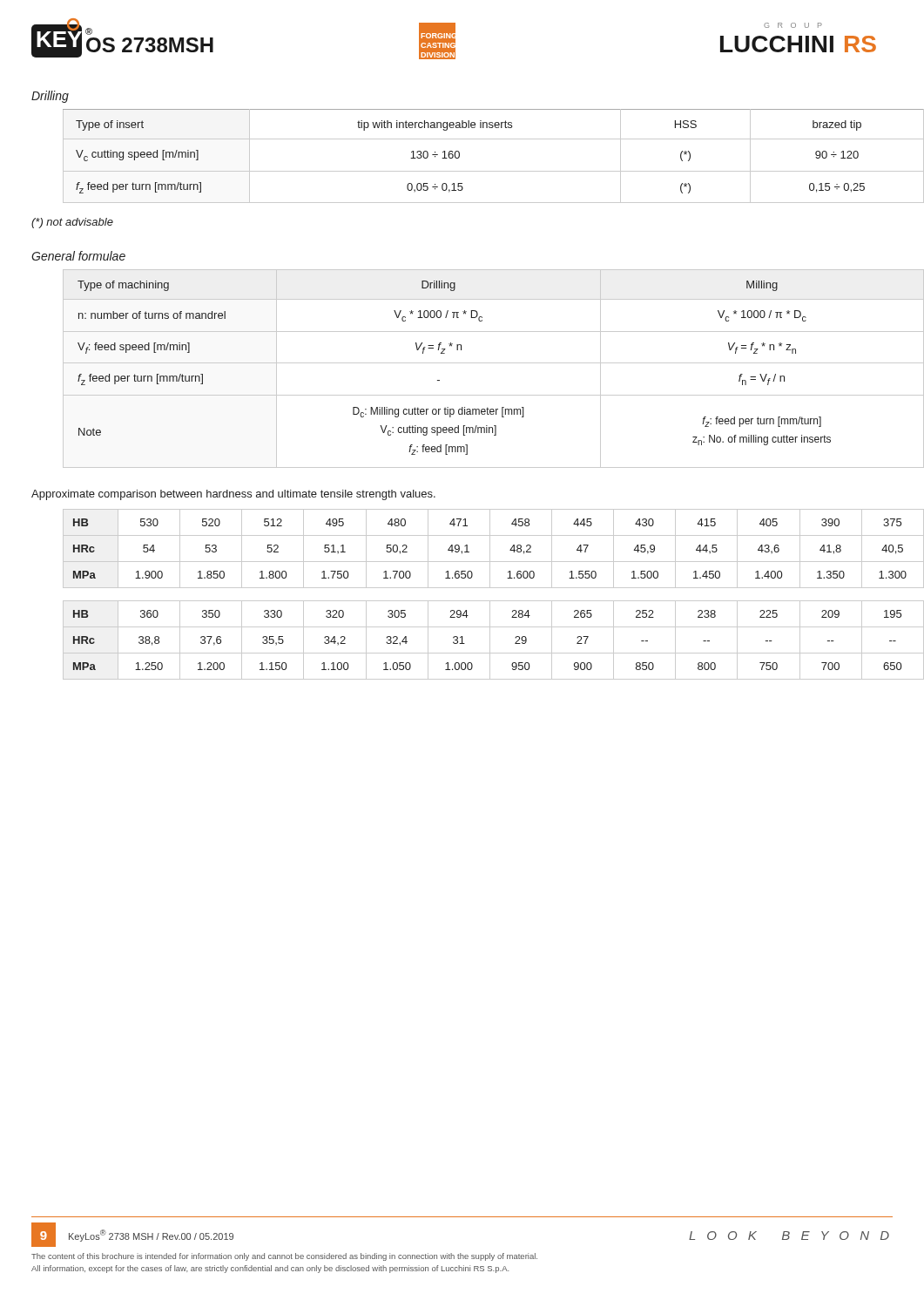
Task: Locate the table with the text "44,5"
Action: pyautogui.click(x=462, y=549)
